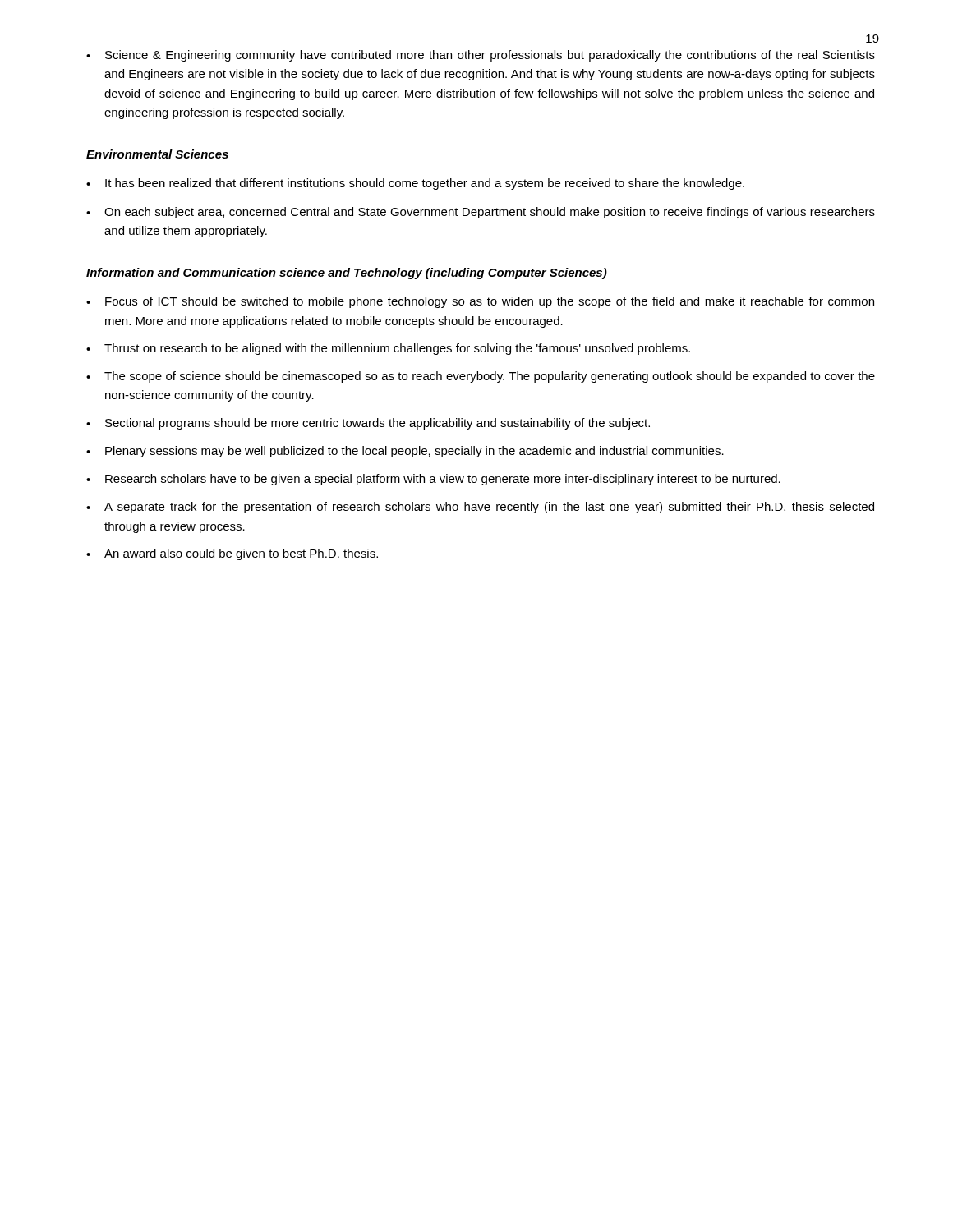The width and height of the screenshot is (953, 1232).
Task: Locate the list item with the text "• Focus of ICT"
Action: pos(481,311)
